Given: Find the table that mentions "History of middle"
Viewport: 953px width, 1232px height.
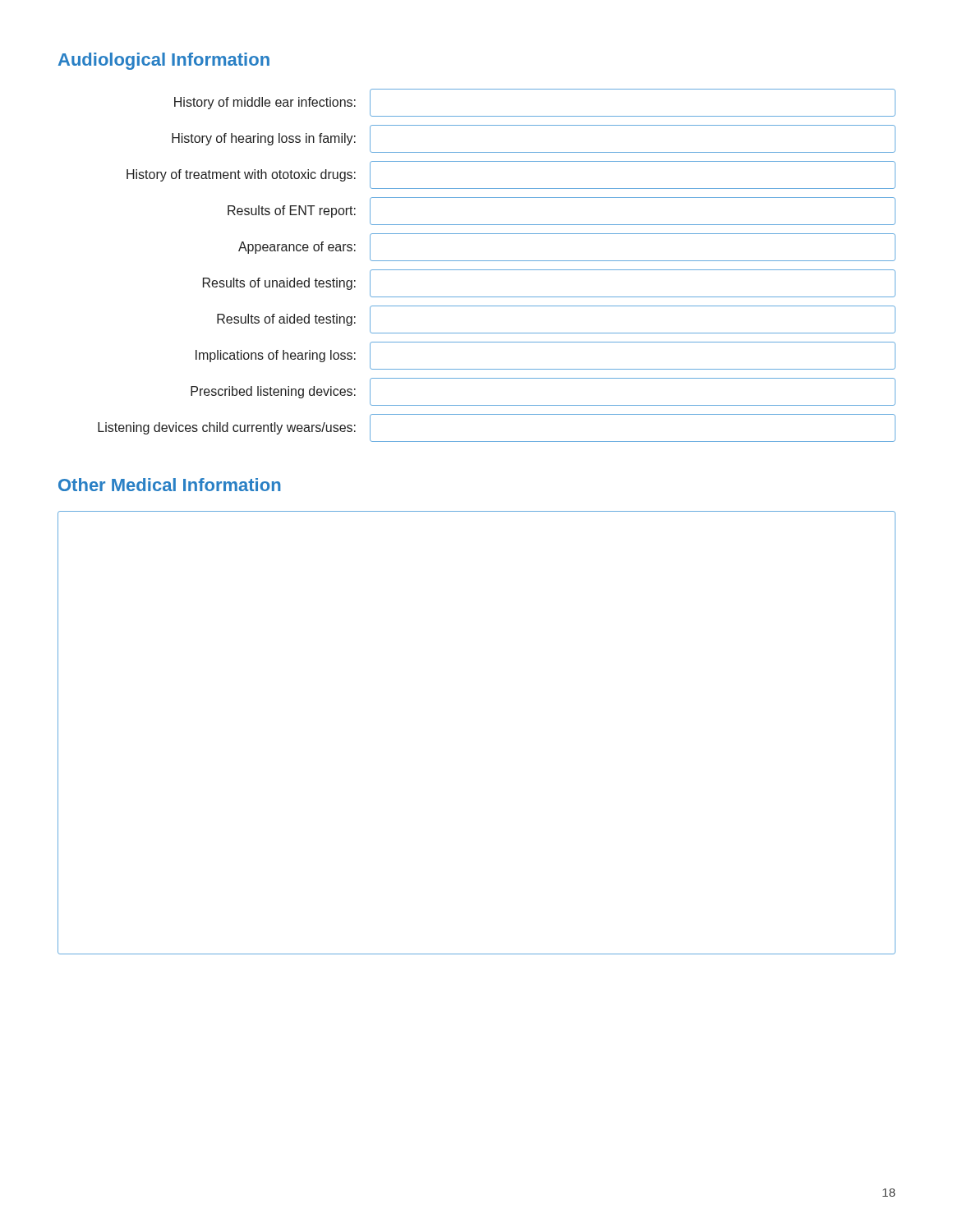Looking at the screenshot, I should pos(476,265).
